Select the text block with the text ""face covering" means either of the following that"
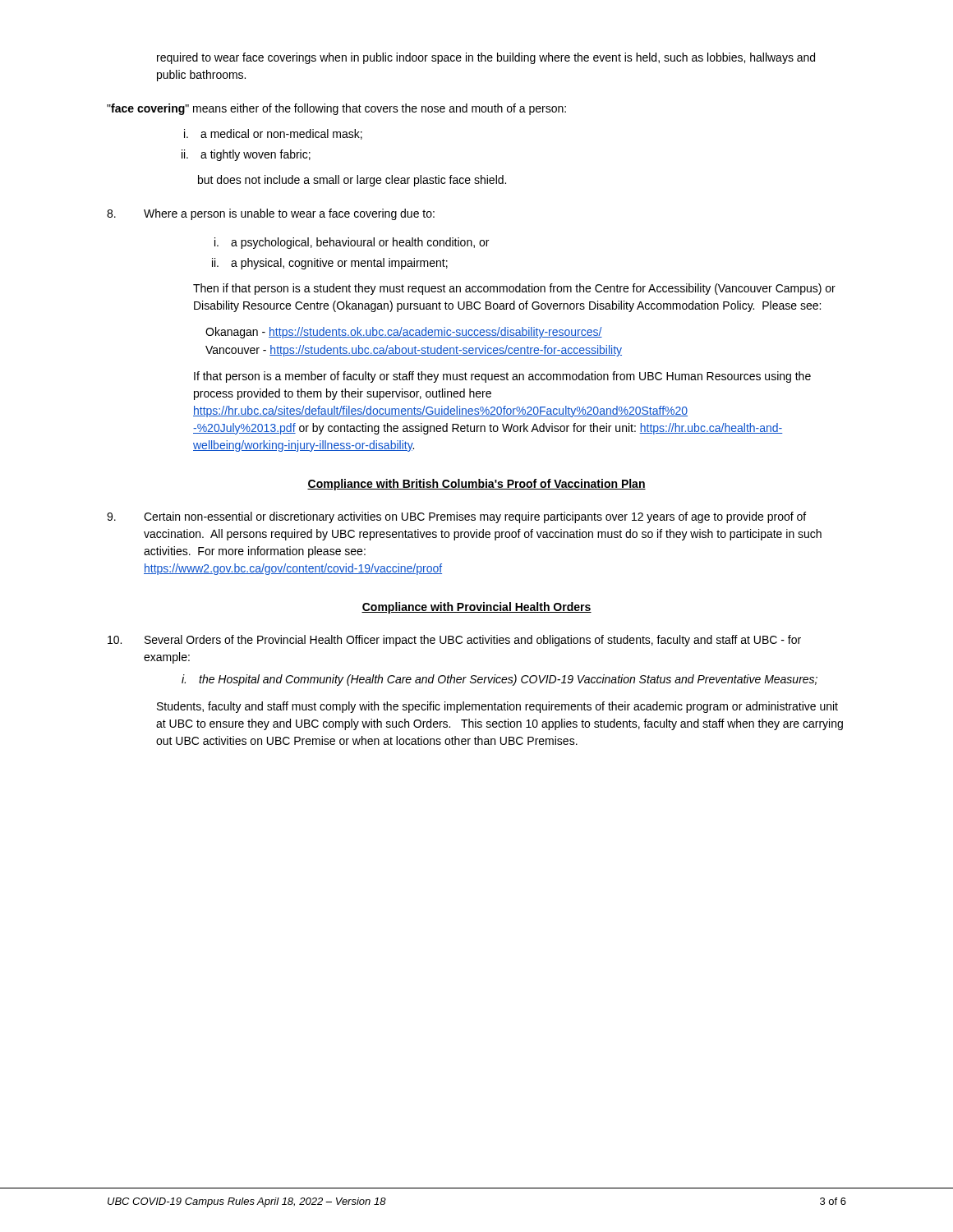This screenshot has width=953, height=1232. pos(337,108)
